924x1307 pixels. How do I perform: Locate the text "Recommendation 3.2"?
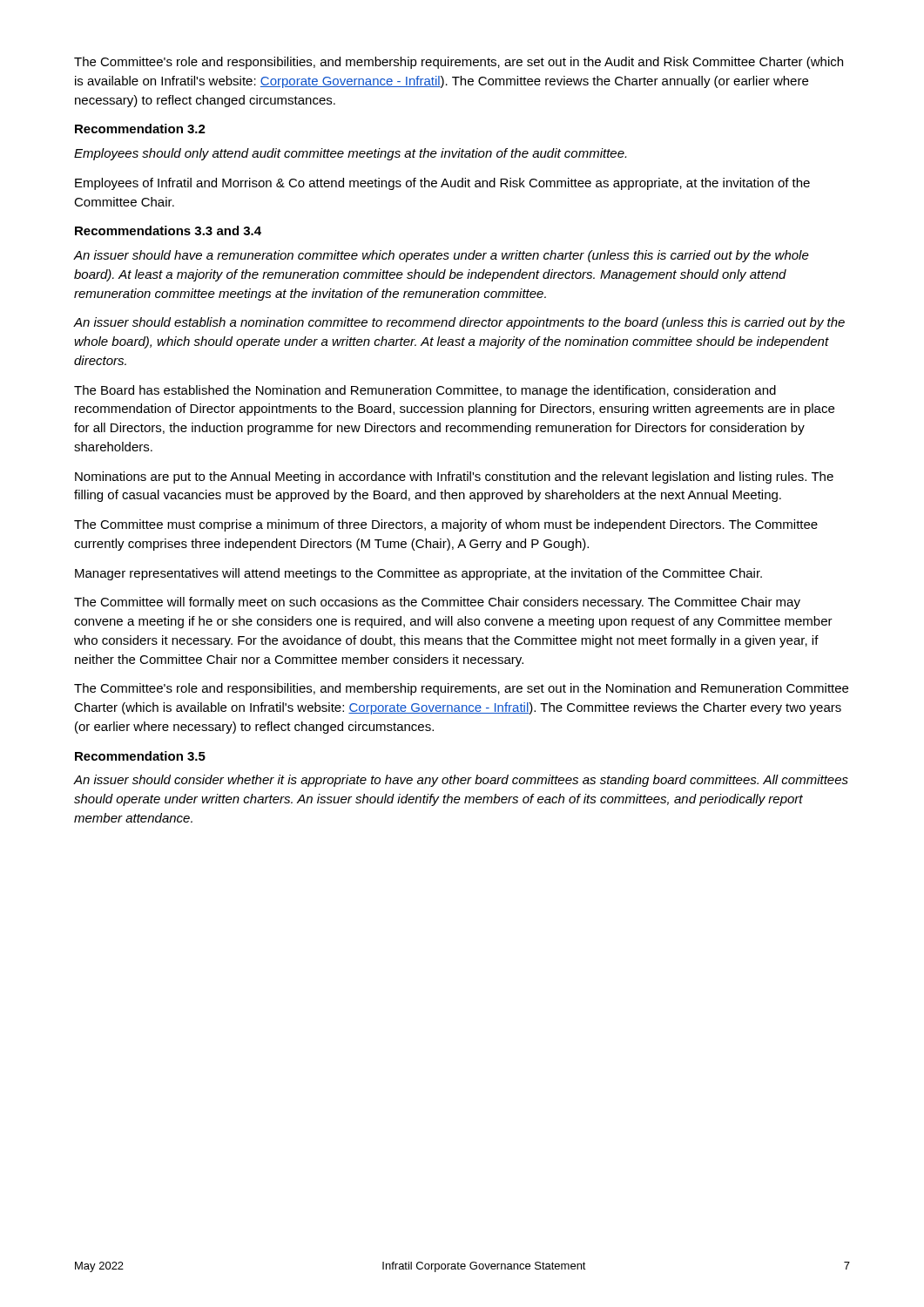pyautogui.click(x=140, y=129)
